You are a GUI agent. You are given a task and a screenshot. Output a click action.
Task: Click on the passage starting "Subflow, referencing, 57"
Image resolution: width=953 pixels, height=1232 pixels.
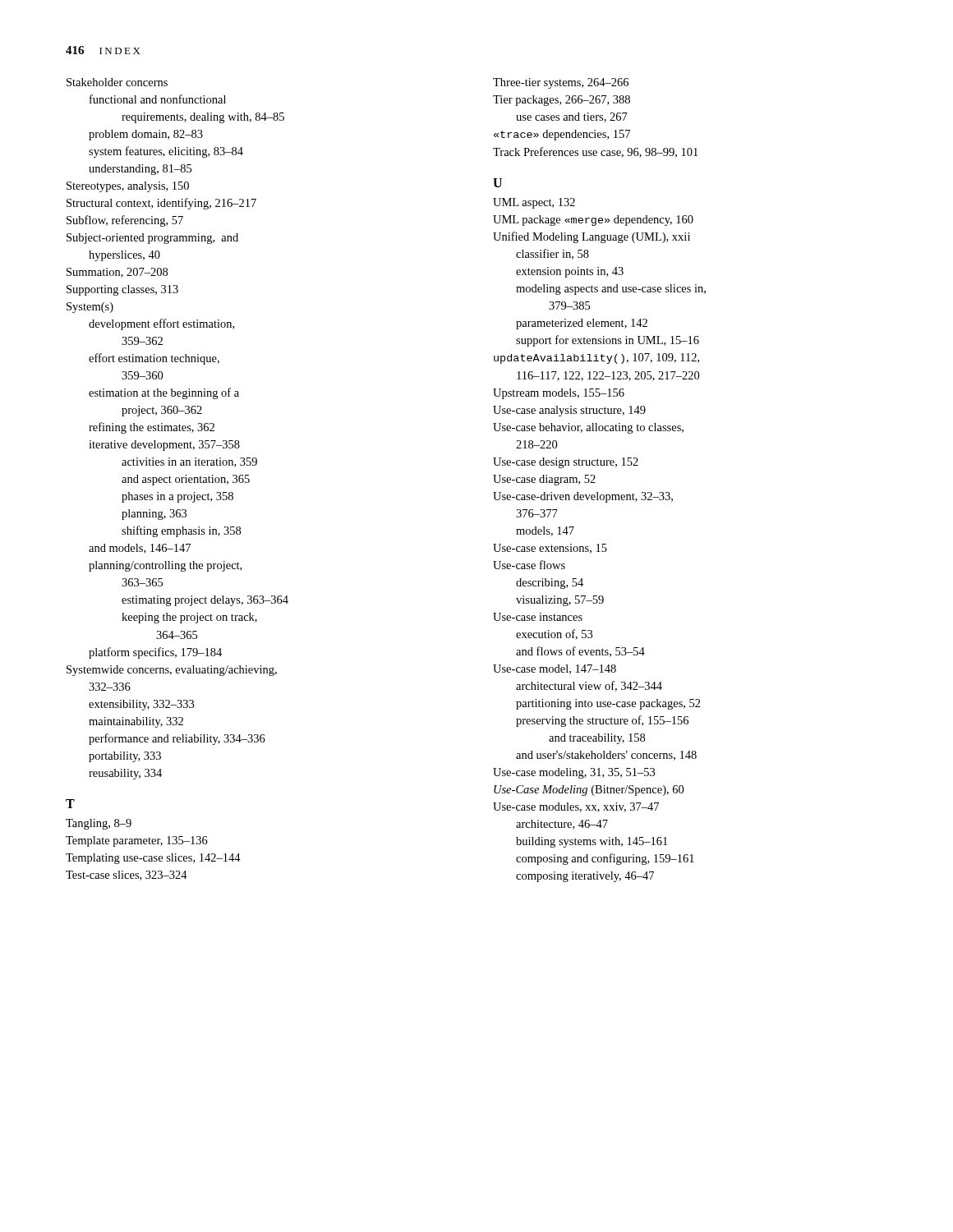[x=125, y=220]
